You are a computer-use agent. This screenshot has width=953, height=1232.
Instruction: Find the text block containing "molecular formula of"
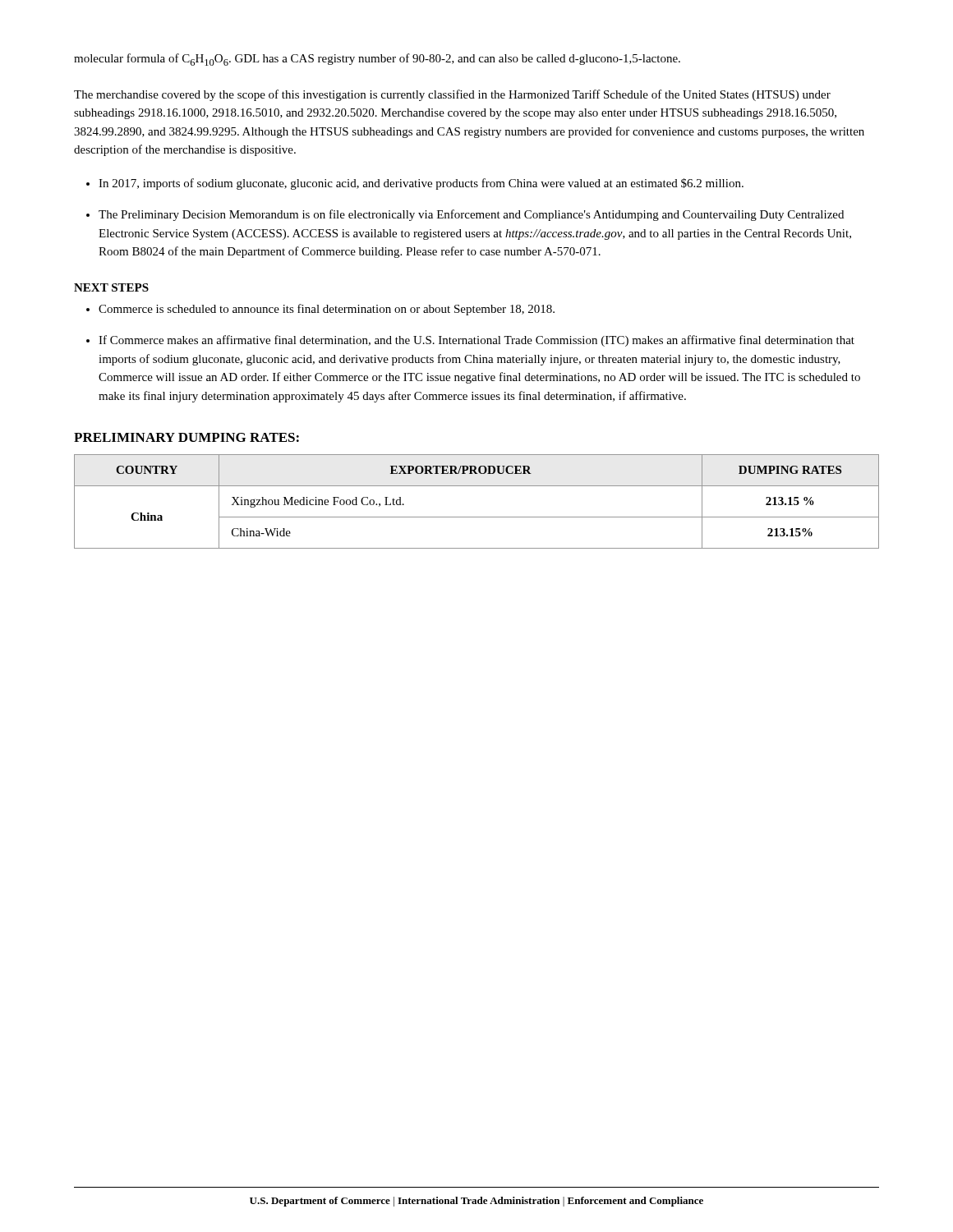tap(377, 60)
